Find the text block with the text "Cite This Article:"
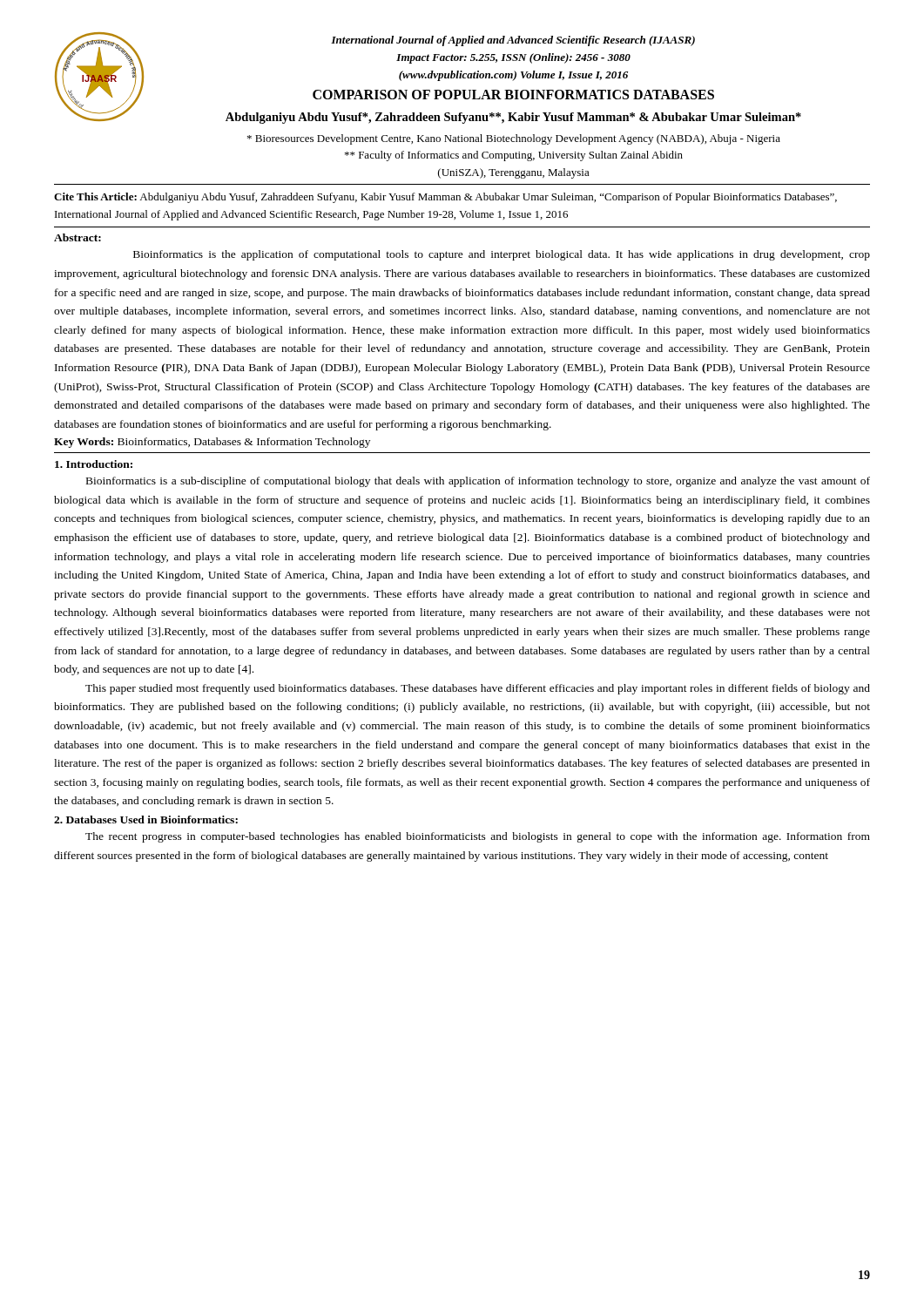Image resolution: width=924 pixels, height=1307 pixels. [x=446, y=205]
